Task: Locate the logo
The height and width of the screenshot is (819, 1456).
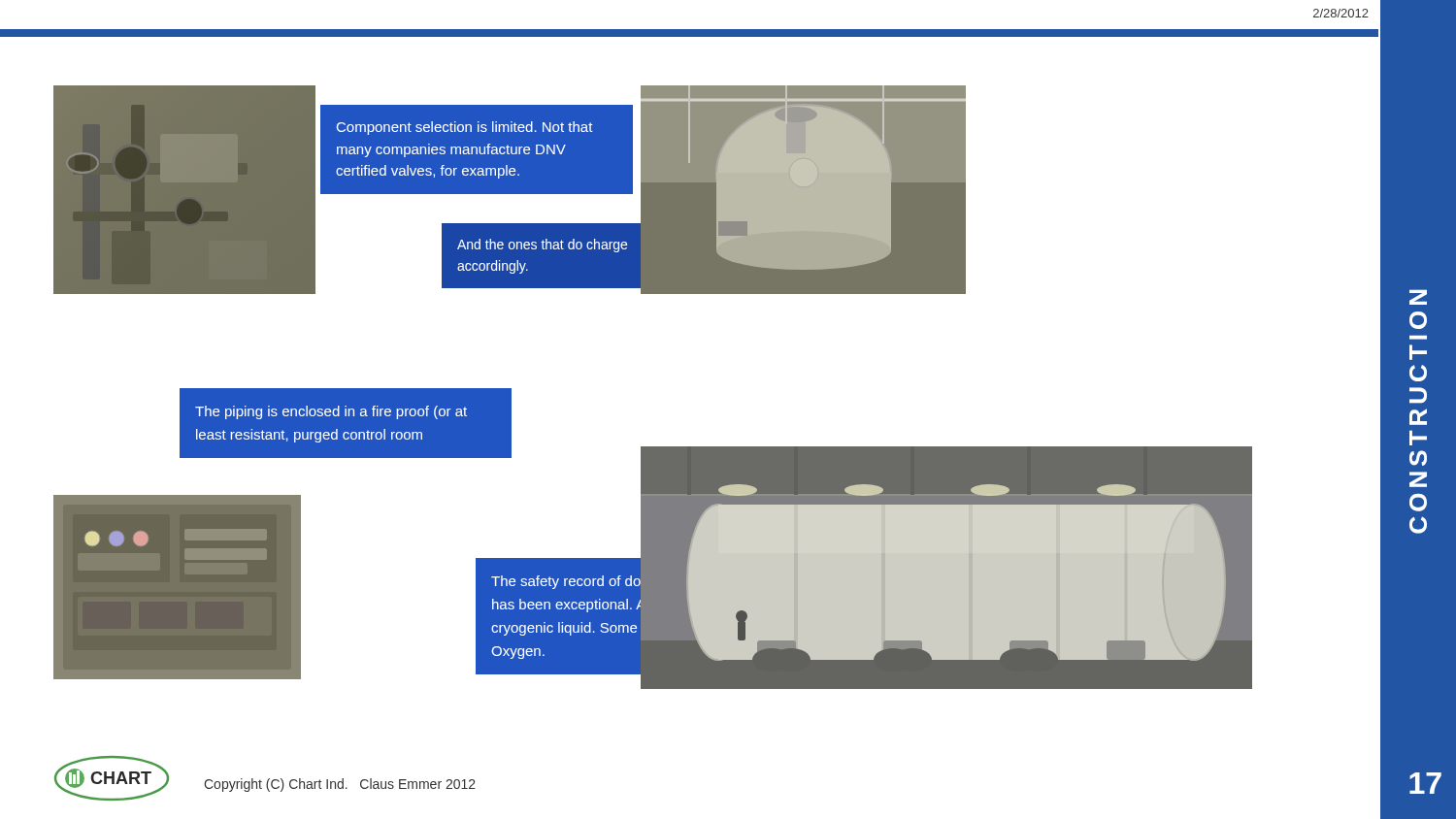Action: (112, 778)
